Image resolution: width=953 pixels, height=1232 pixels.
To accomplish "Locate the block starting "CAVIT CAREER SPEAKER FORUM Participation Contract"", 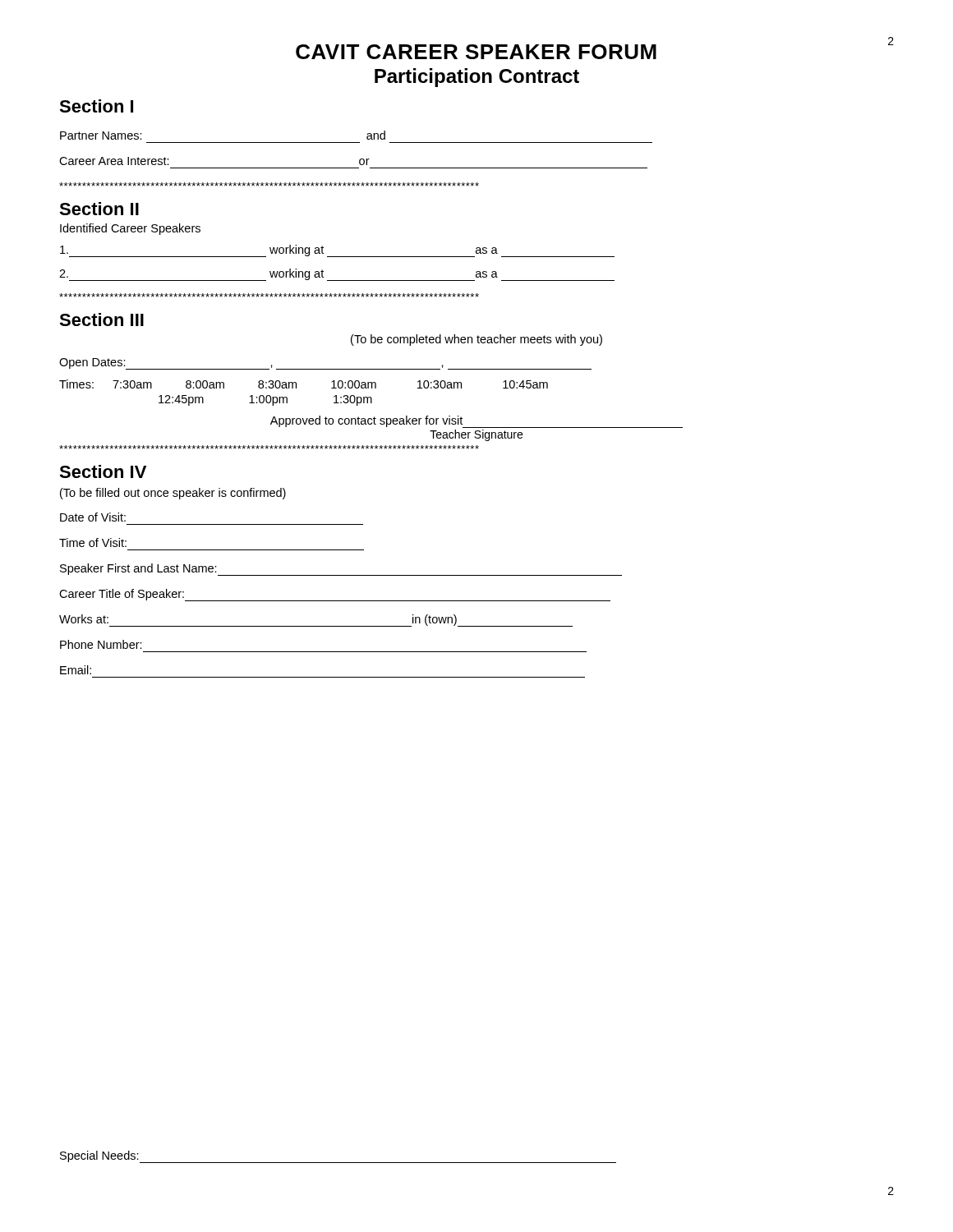I will (476, 64).
